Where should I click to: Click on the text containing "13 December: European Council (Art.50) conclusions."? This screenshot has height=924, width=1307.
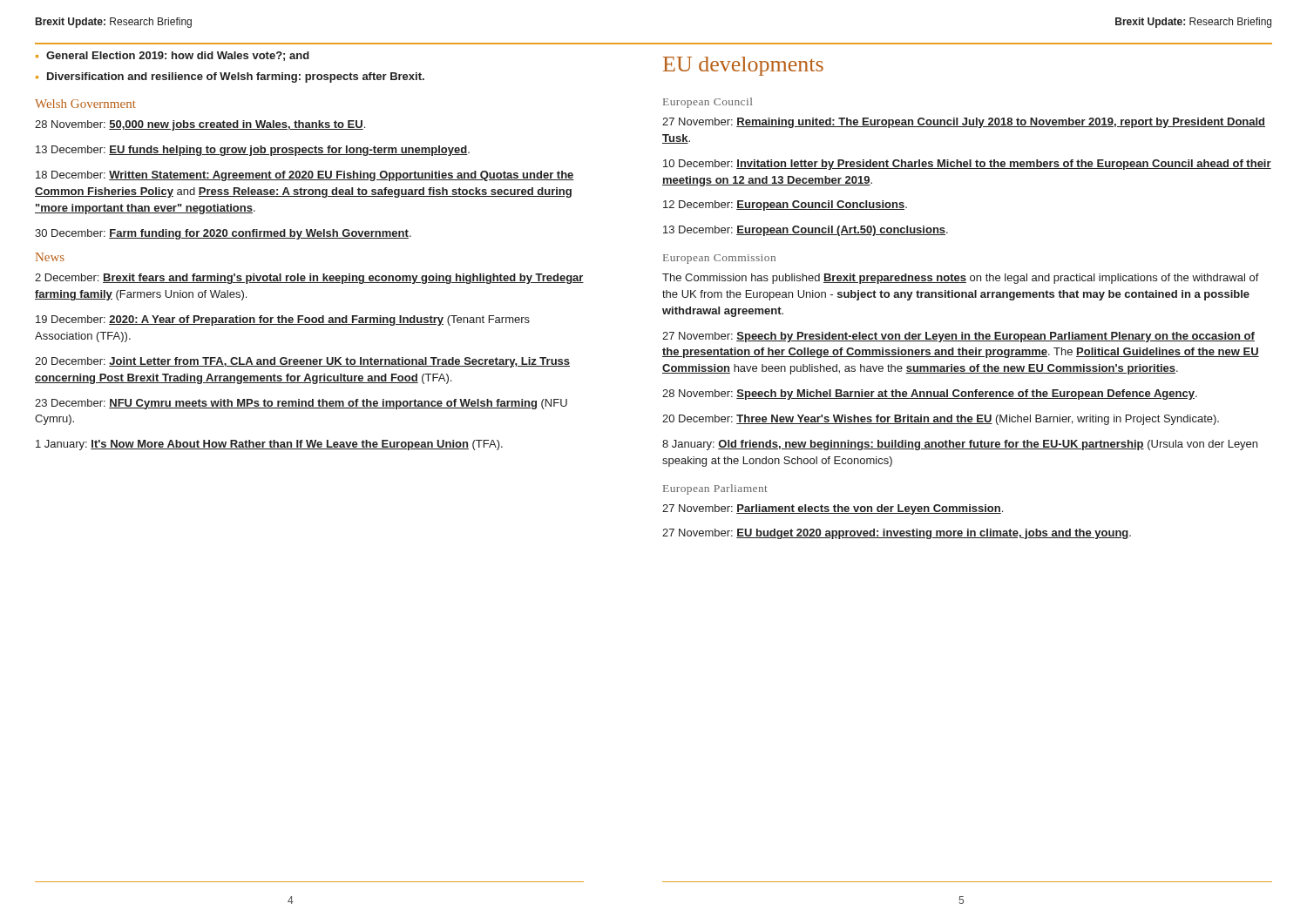[805, 230]
